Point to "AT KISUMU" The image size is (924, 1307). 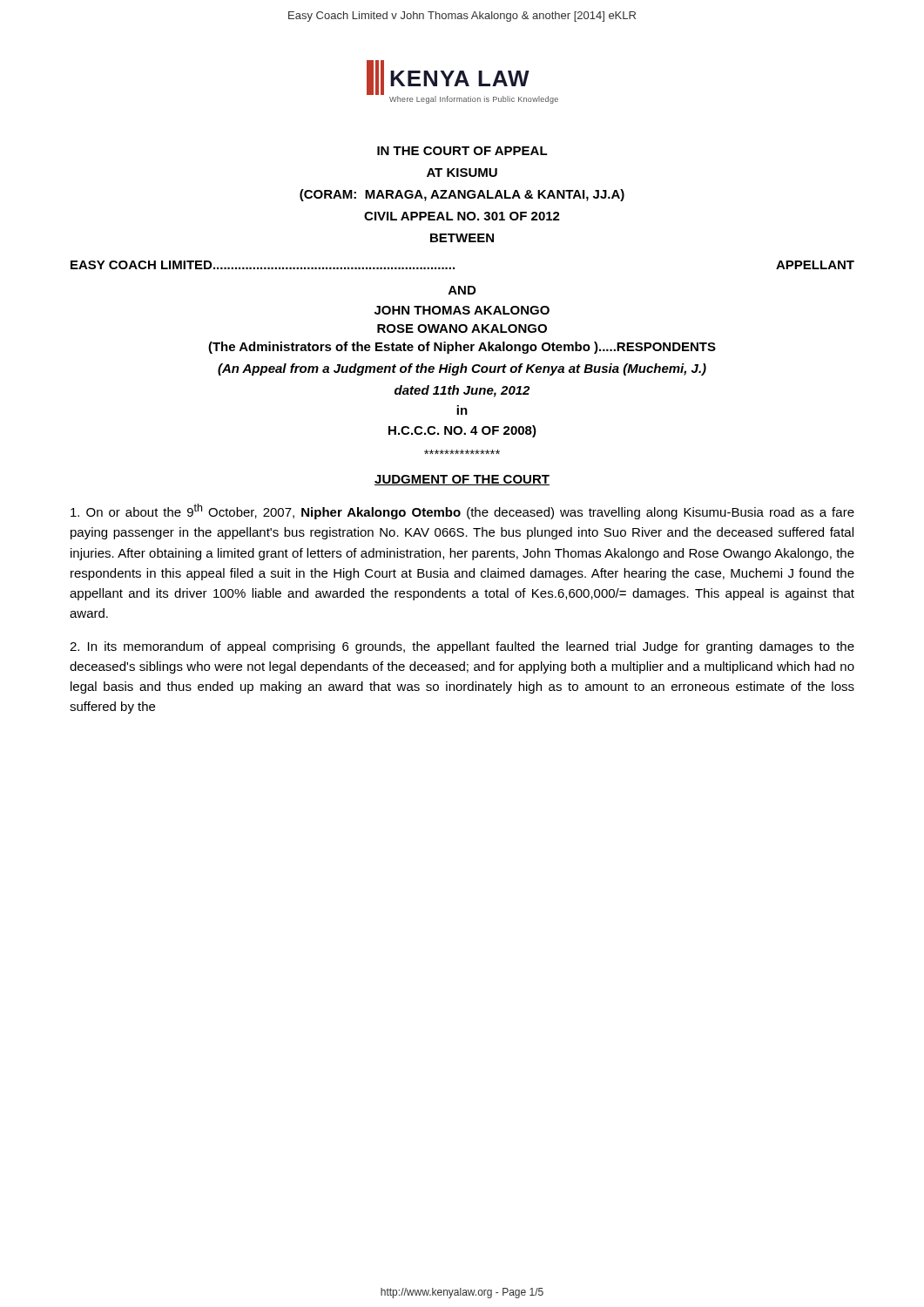462,172
